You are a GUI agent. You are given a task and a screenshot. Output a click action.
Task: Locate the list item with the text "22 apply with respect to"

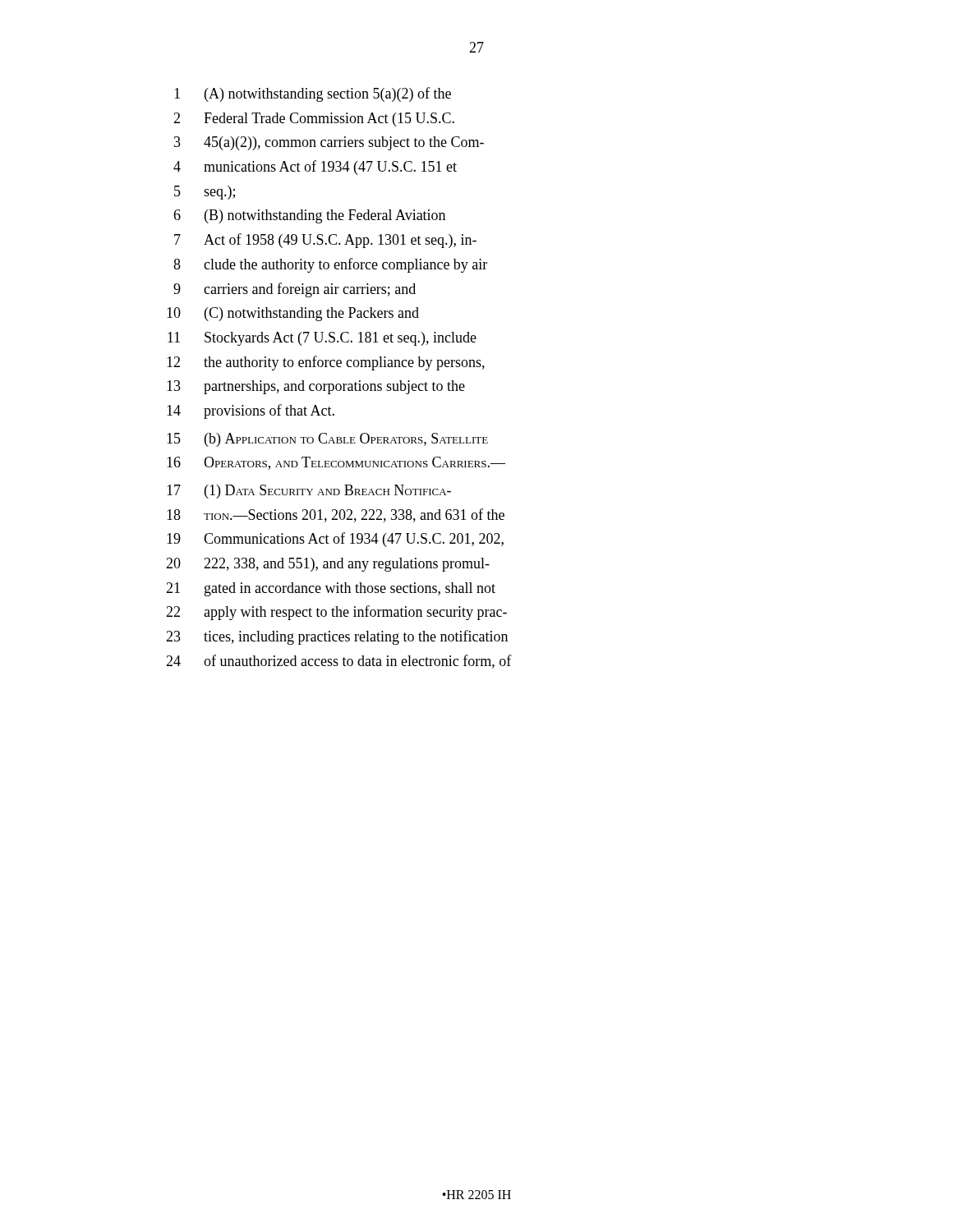click(x=493, y=613)
